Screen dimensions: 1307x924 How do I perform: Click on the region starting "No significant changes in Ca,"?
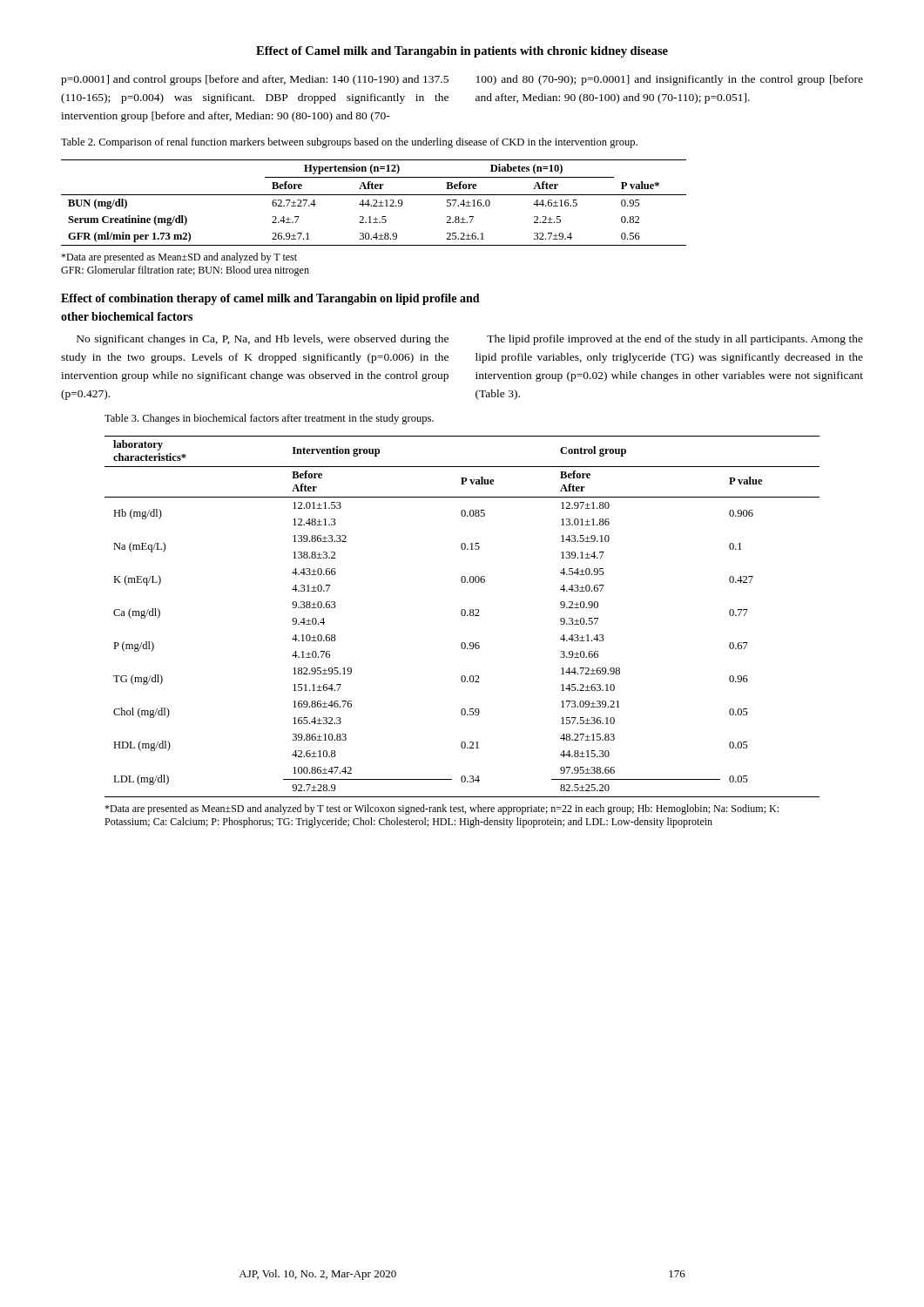click(x=255, y=366)
